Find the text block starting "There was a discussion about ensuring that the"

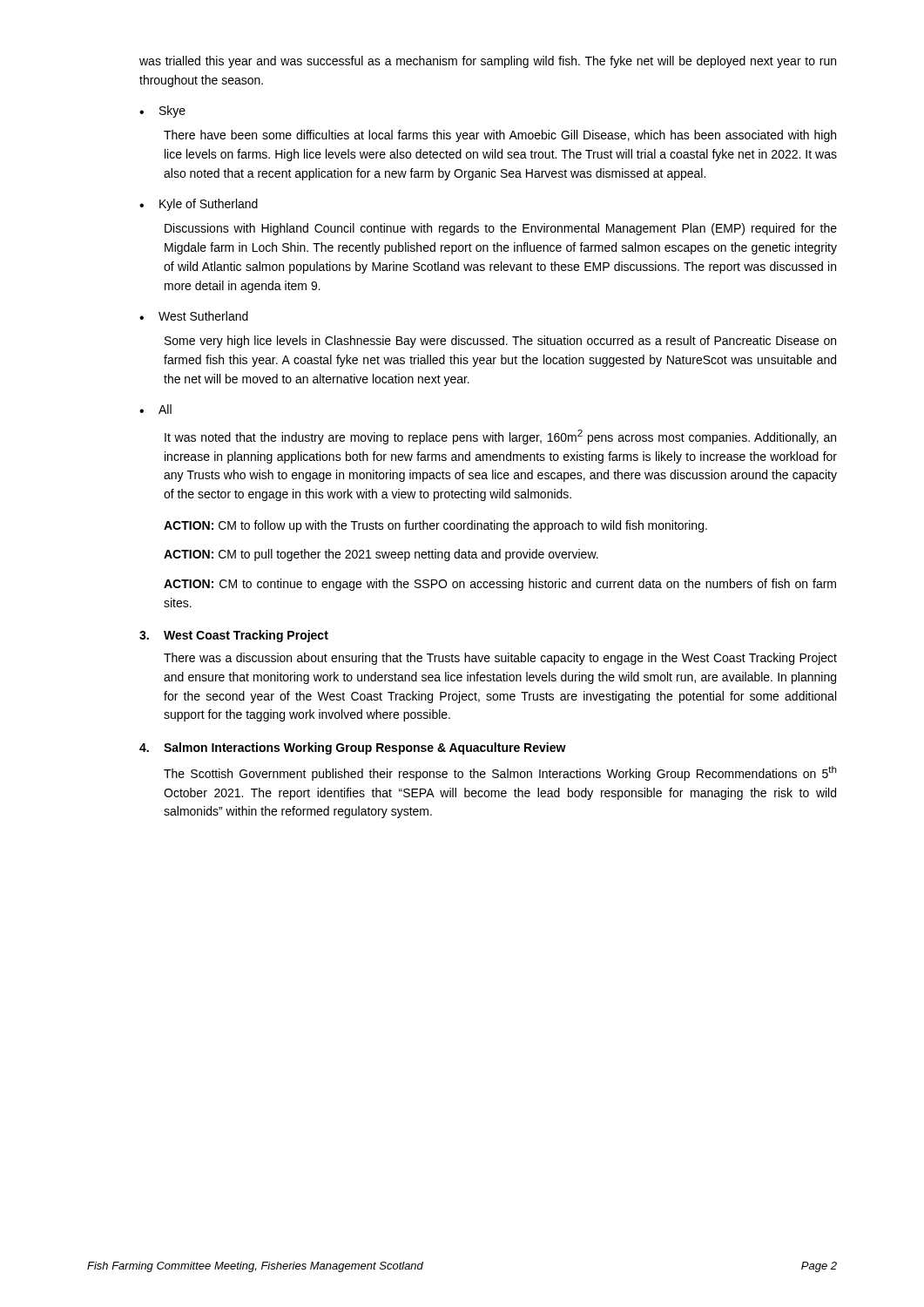click(500, 687)
